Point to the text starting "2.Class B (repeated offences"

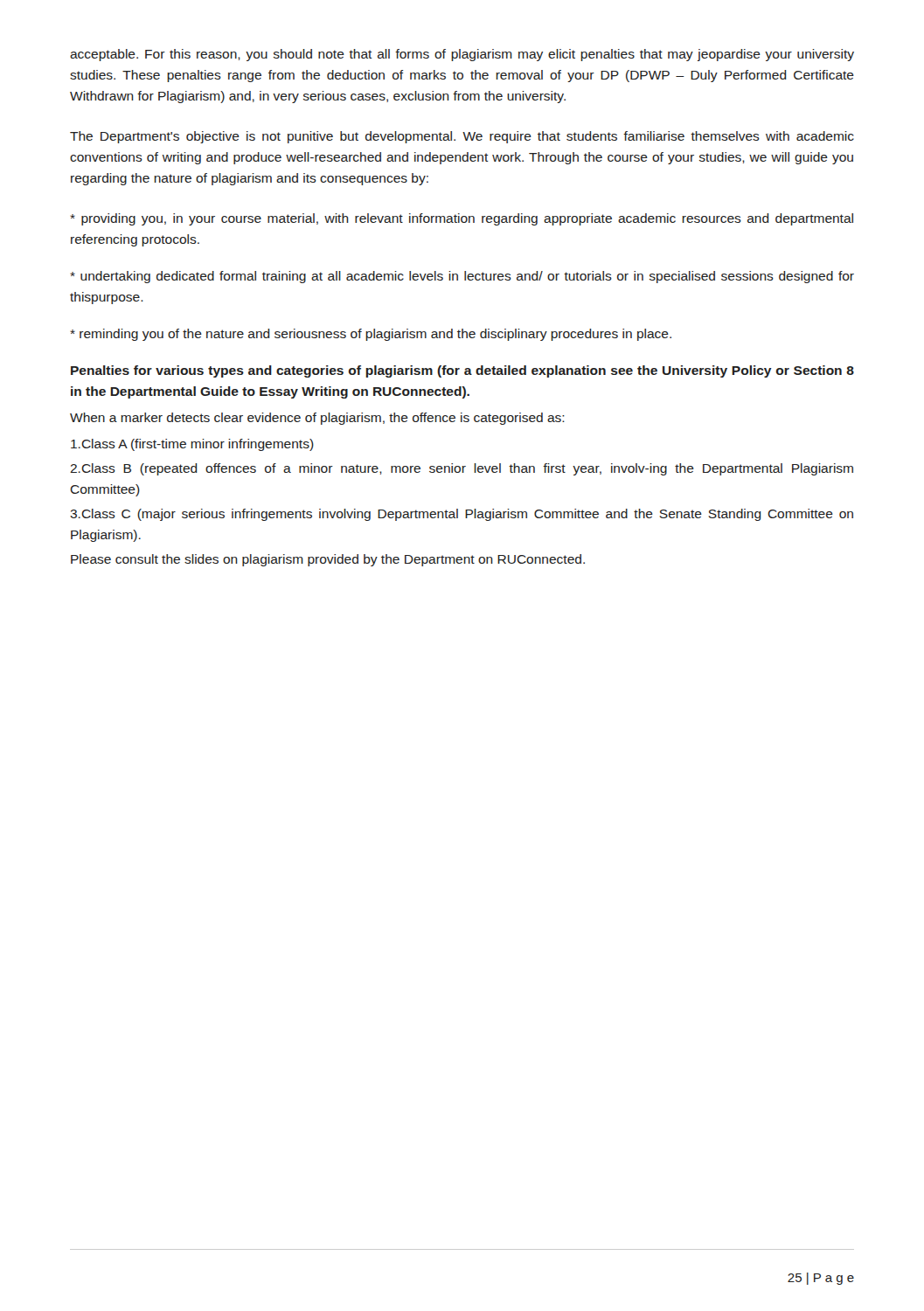coord(462,479)
